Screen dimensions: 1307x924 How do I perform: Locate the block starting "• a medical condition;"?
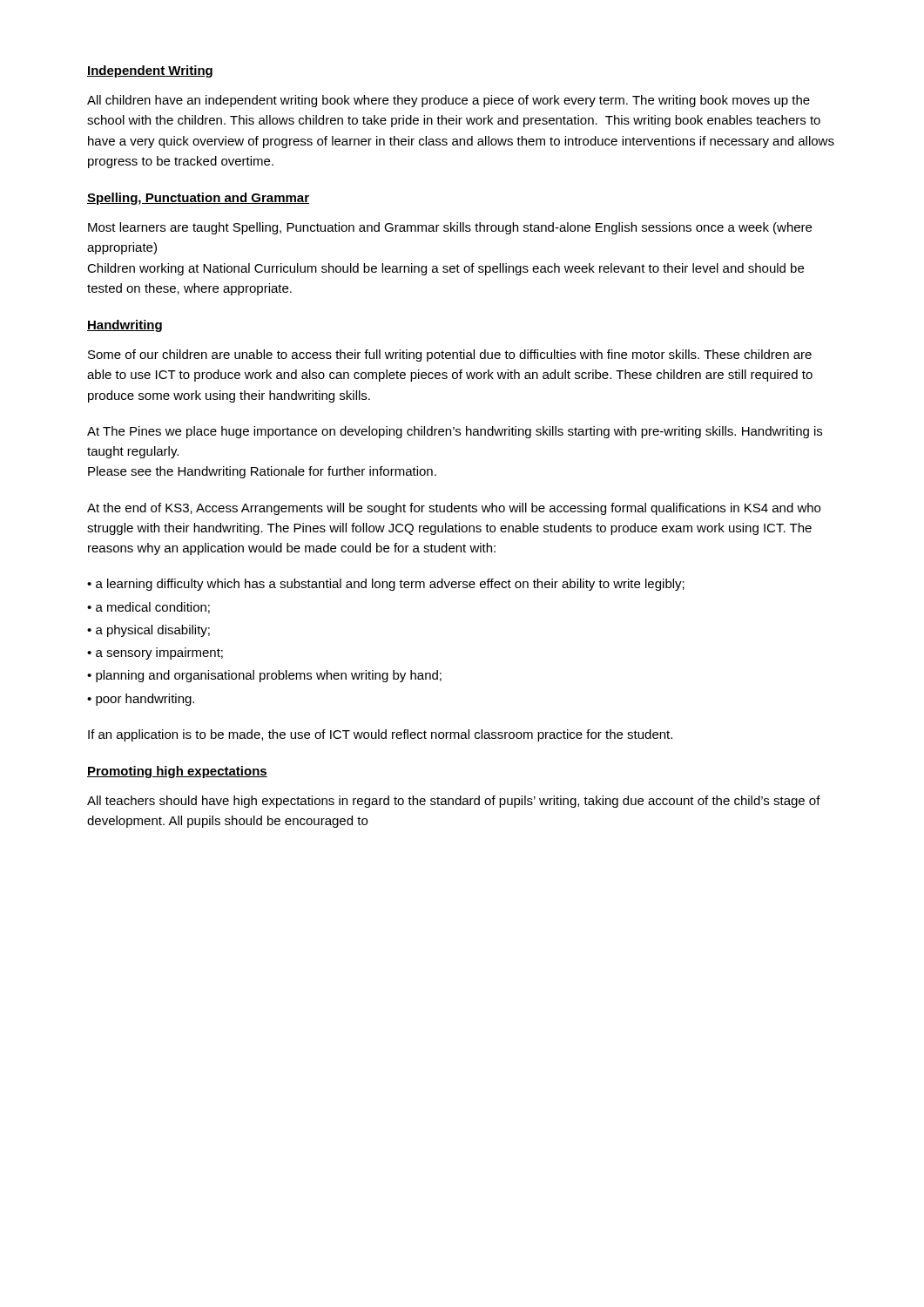click(149, 606)
